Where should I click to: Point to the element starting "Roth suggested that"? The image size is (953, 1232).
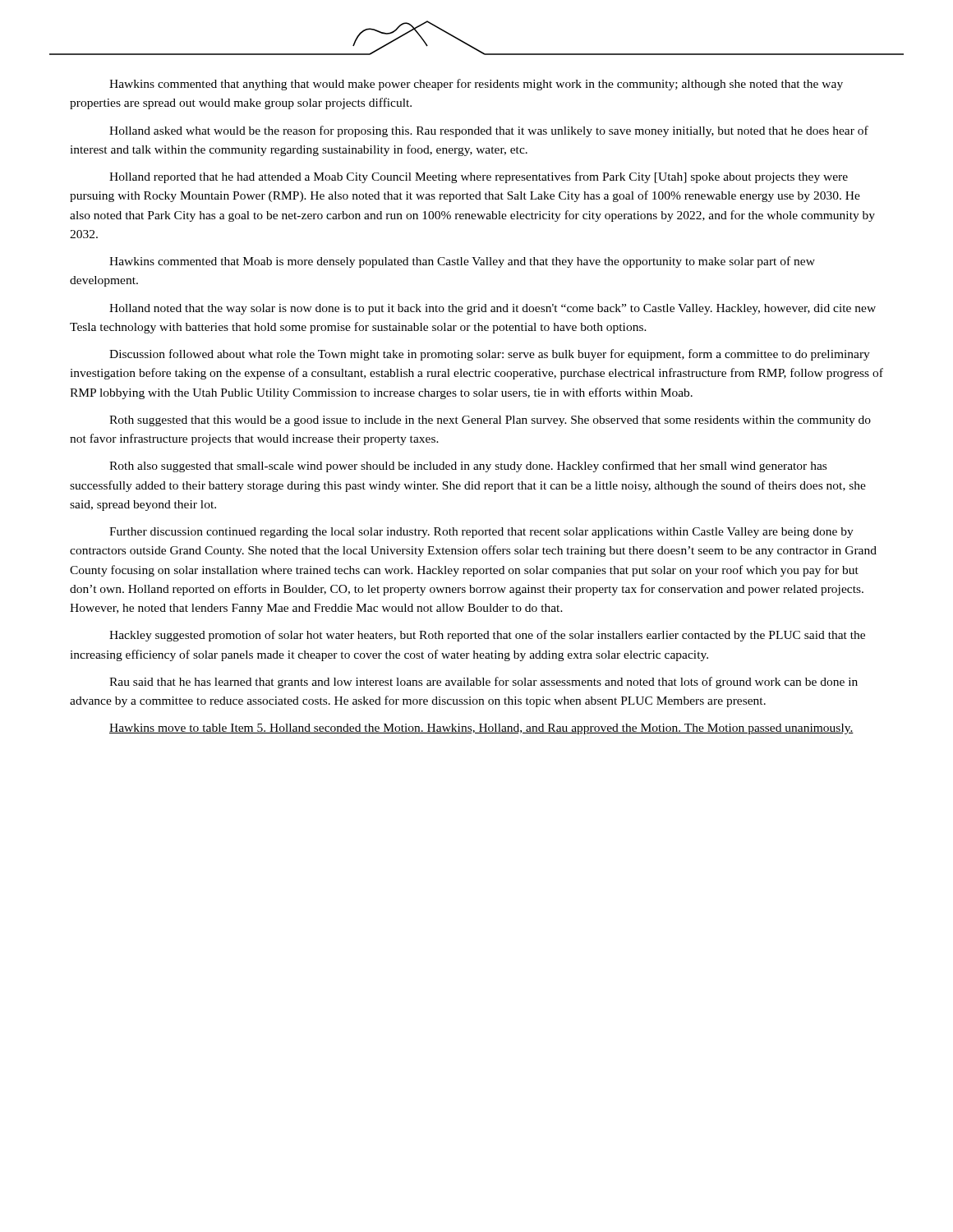click(476, 429)
